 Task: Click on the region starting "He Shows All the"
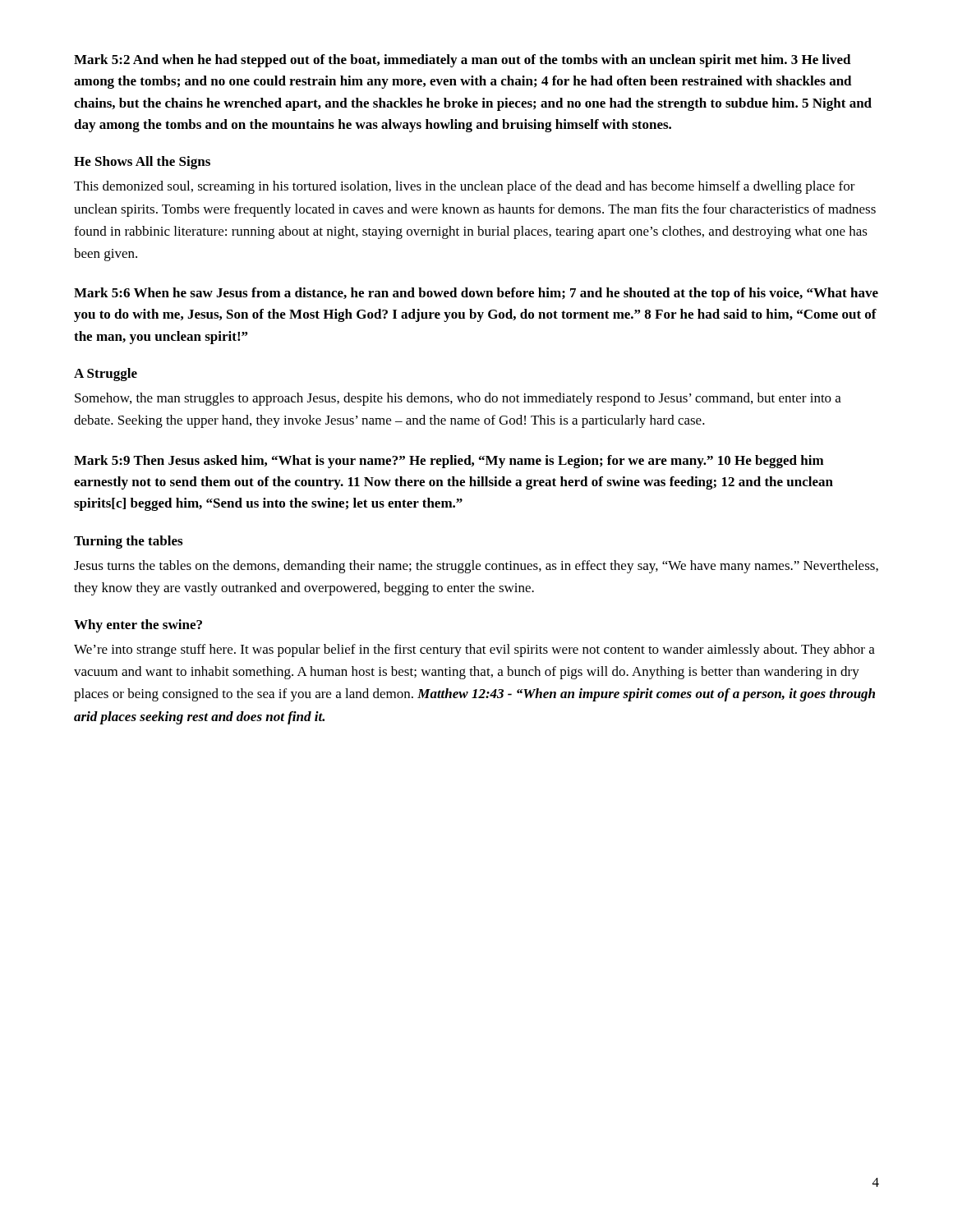[x=142, y=162]
